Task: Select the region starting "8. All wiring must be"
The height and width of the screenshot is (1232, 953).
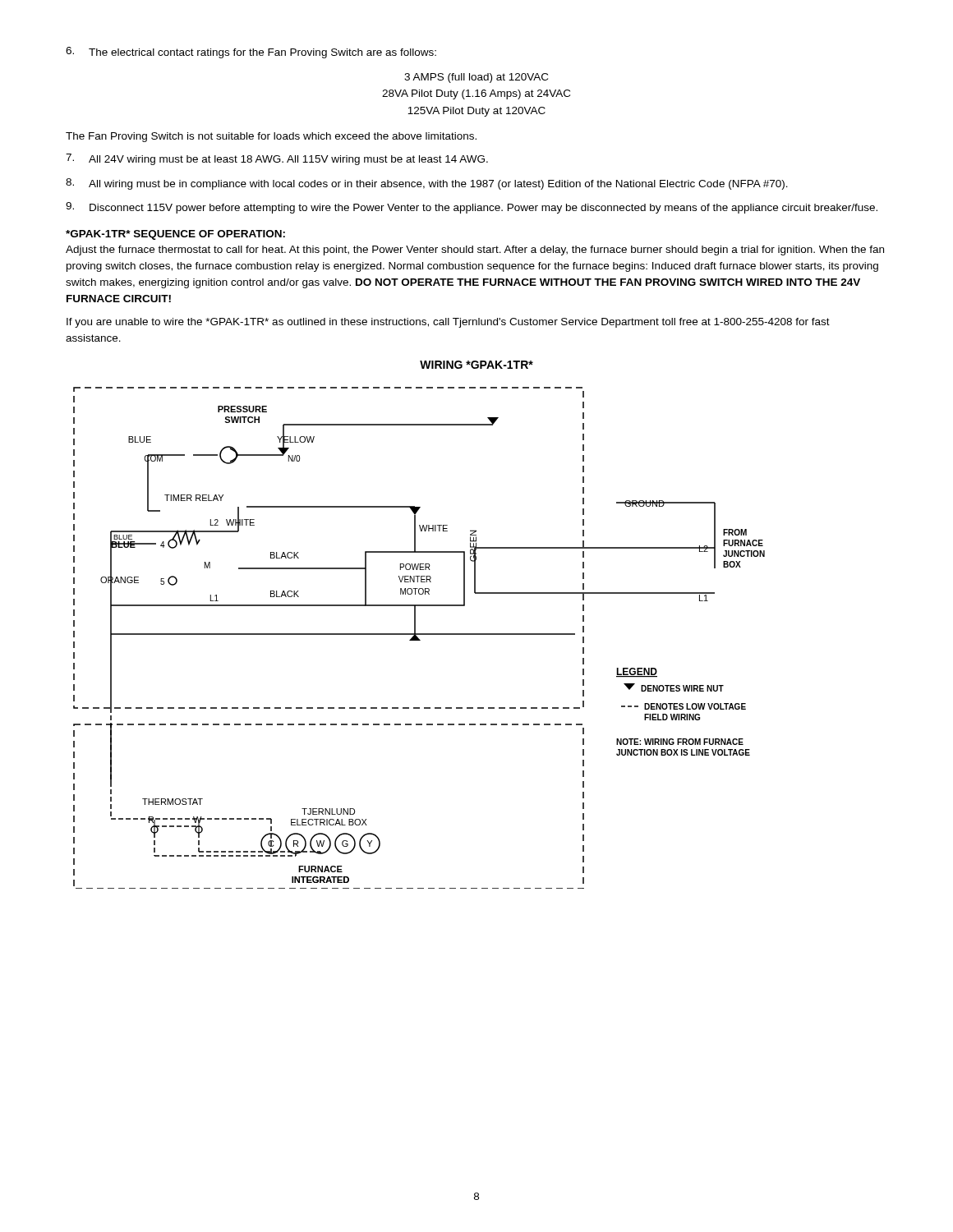Action: [x=476, y=184]
